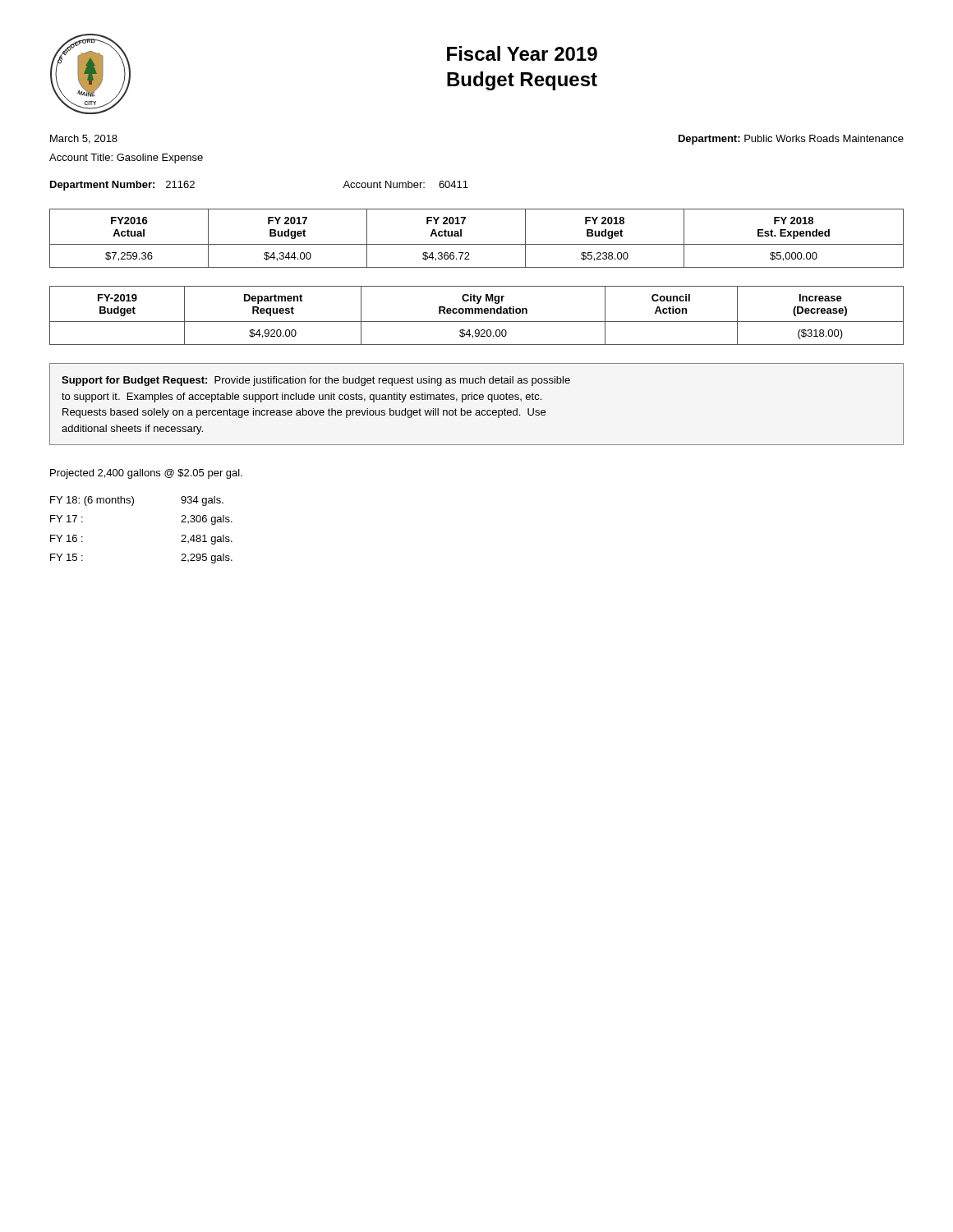Image resolution: width=953 pixels, height=1232 pixels.
Task: Click on the text block starting "Fiscal Year 2019Budget Request"
Action: [x=522, y=67]
